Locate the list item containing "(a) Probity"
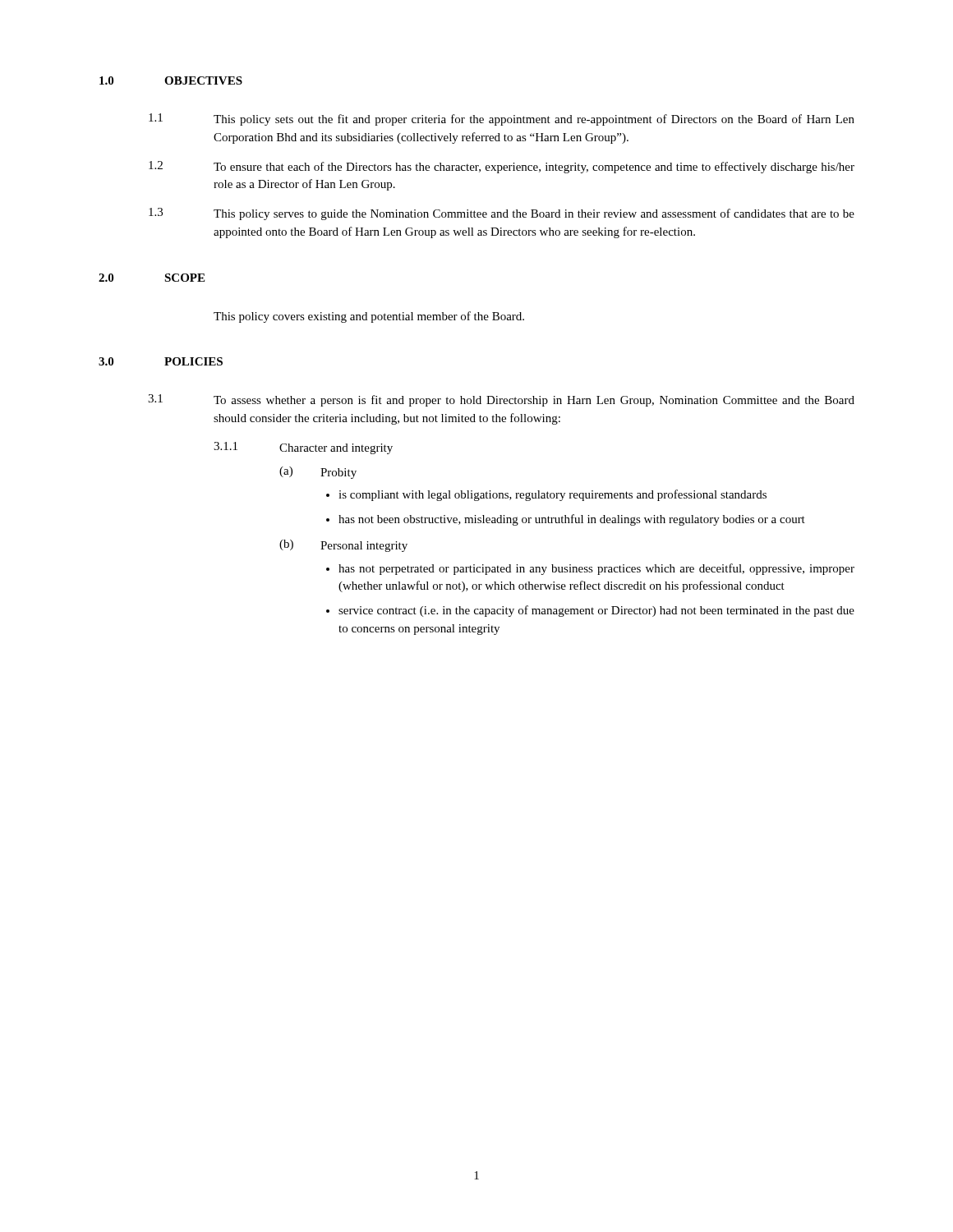 [x=318, y=473]
